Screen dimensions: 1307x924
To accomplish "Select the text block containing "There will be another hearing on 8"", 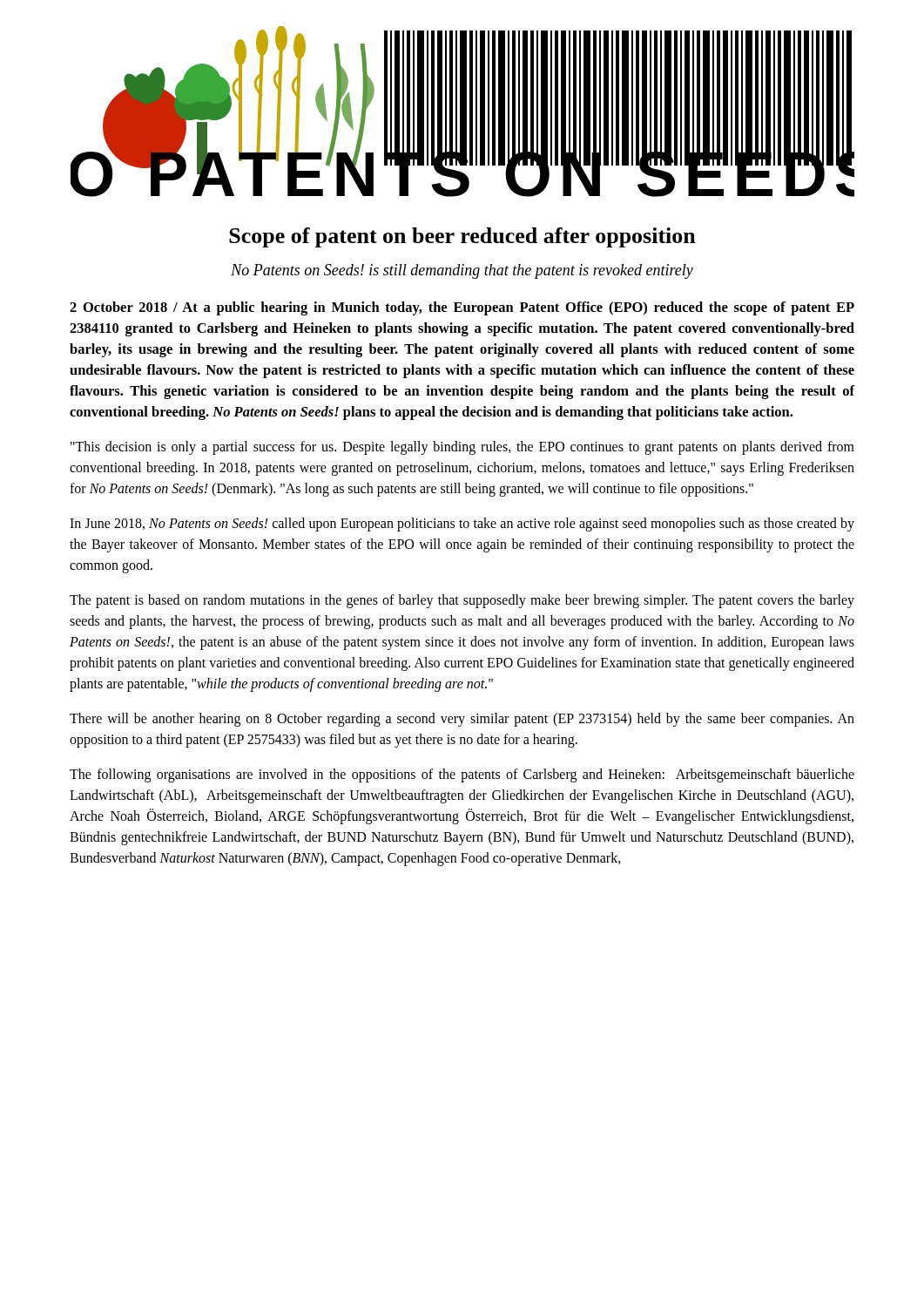I will (462, 729).
